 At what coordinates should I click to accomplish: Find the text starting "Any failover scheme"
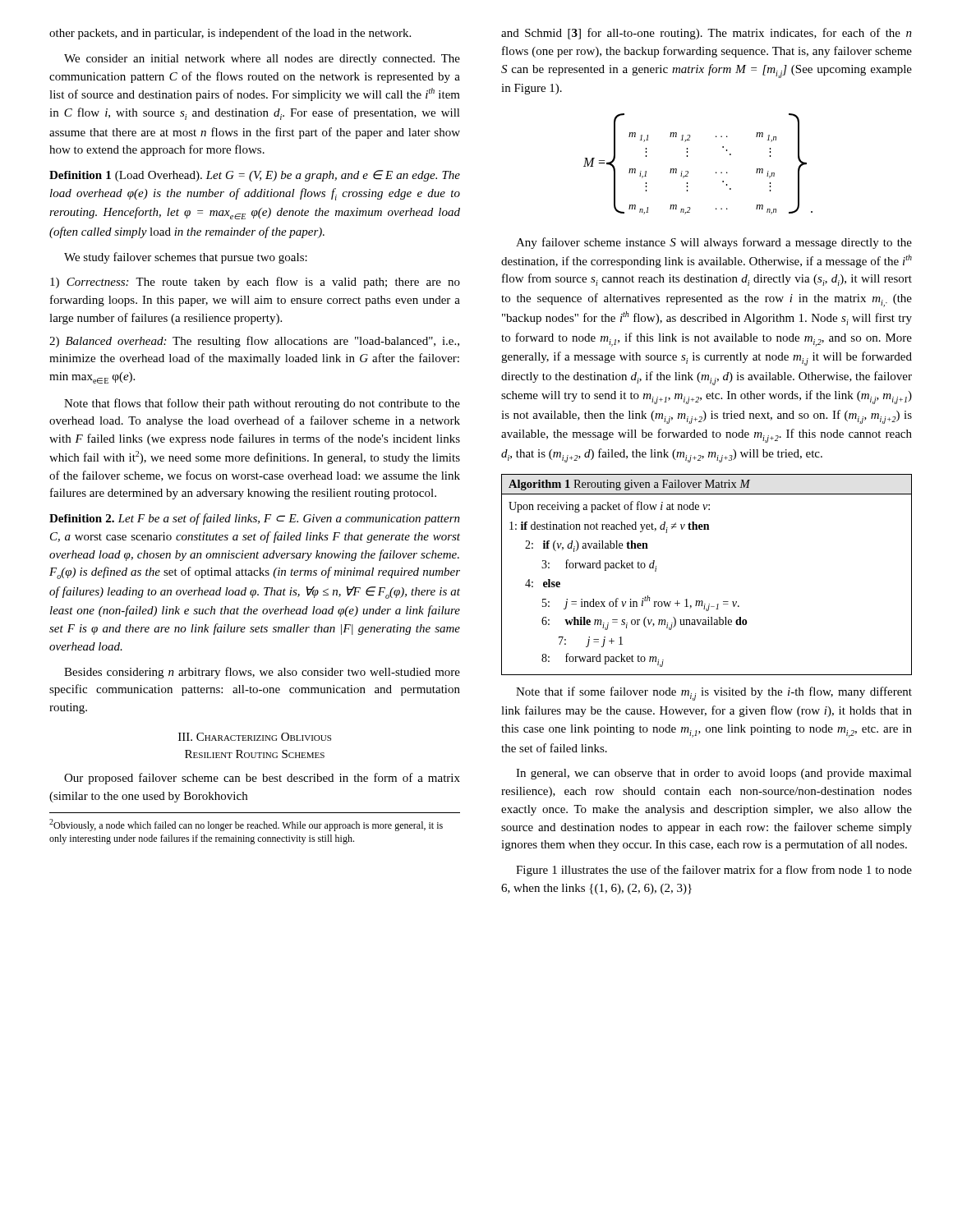coord(707,349)
